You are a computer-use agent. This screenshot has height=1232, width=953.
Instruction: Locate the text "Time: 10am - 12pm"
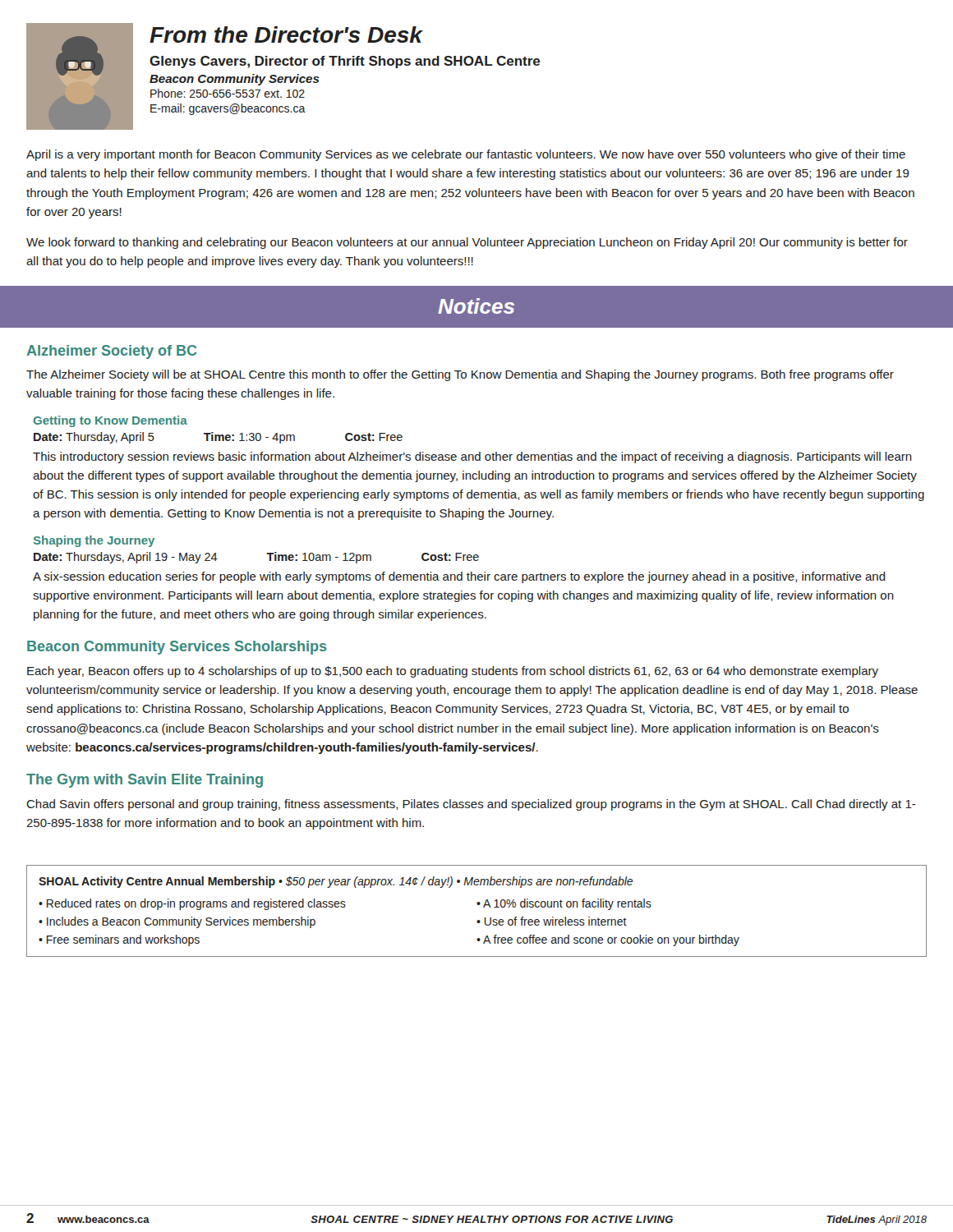319,557
